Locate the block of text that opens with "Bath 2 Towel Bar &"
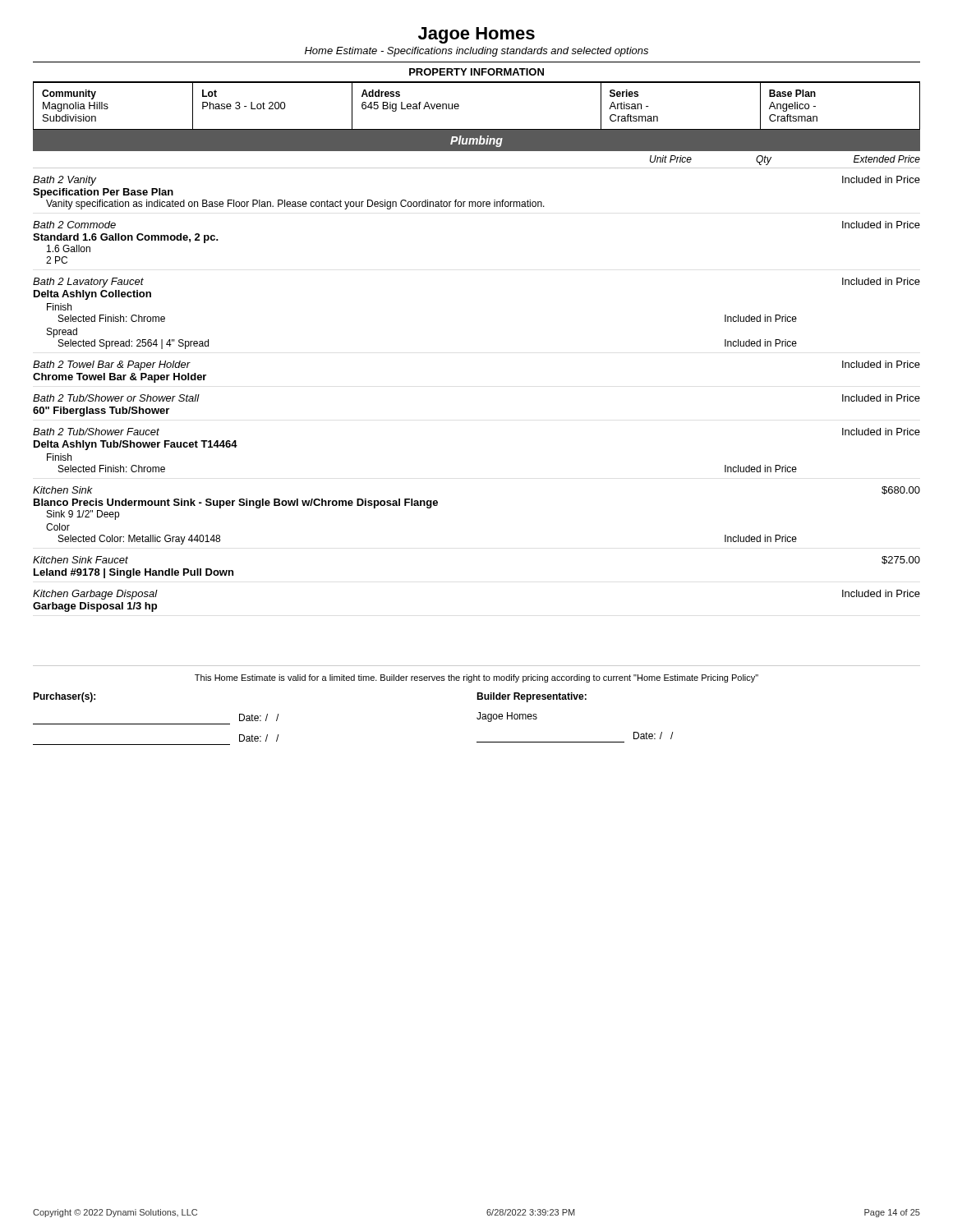This screenshot has width=953, height=1232. pos(106,365)
